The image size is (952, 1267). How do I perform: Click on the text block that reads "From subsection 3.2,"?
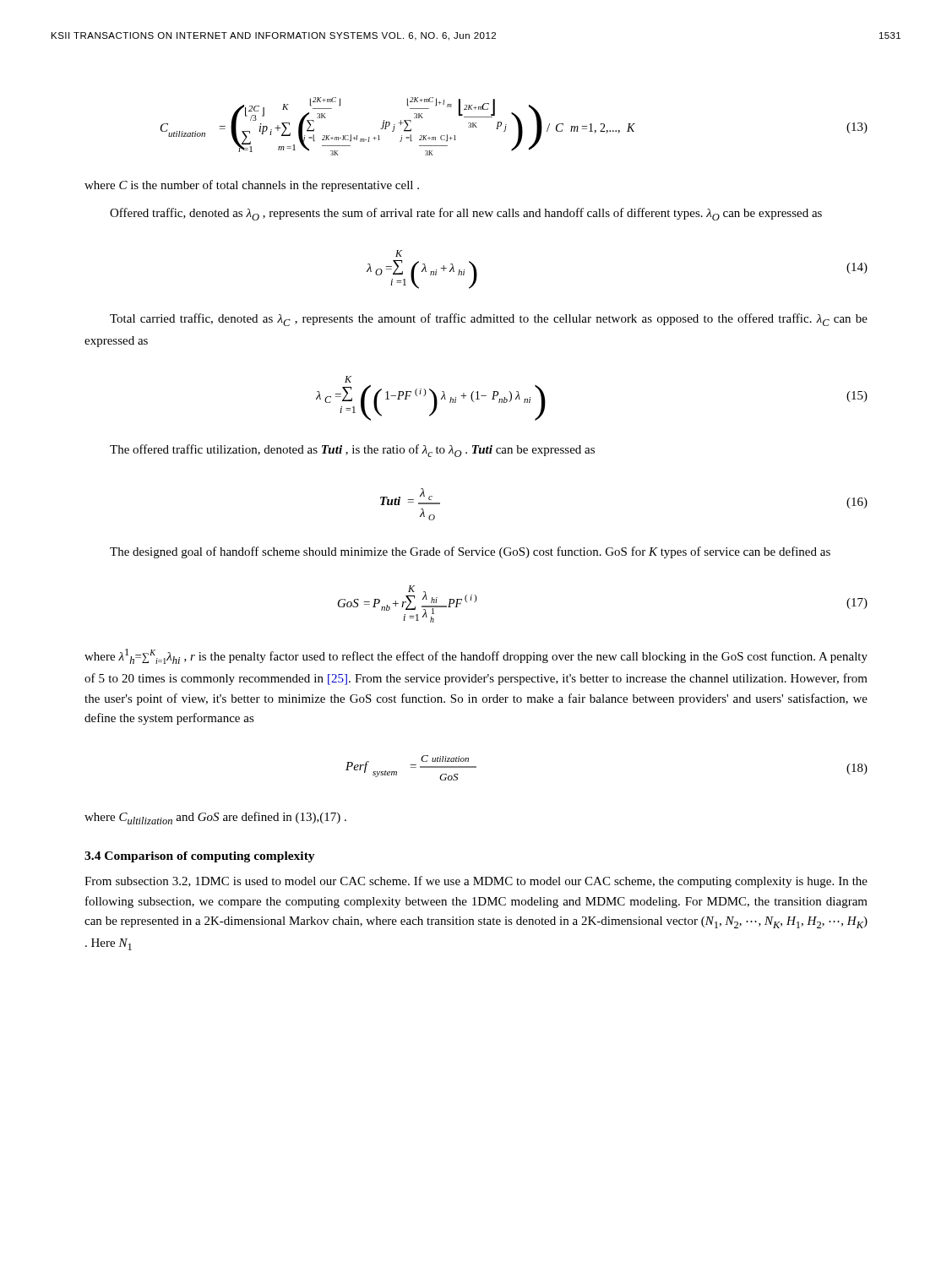[476, 914]
